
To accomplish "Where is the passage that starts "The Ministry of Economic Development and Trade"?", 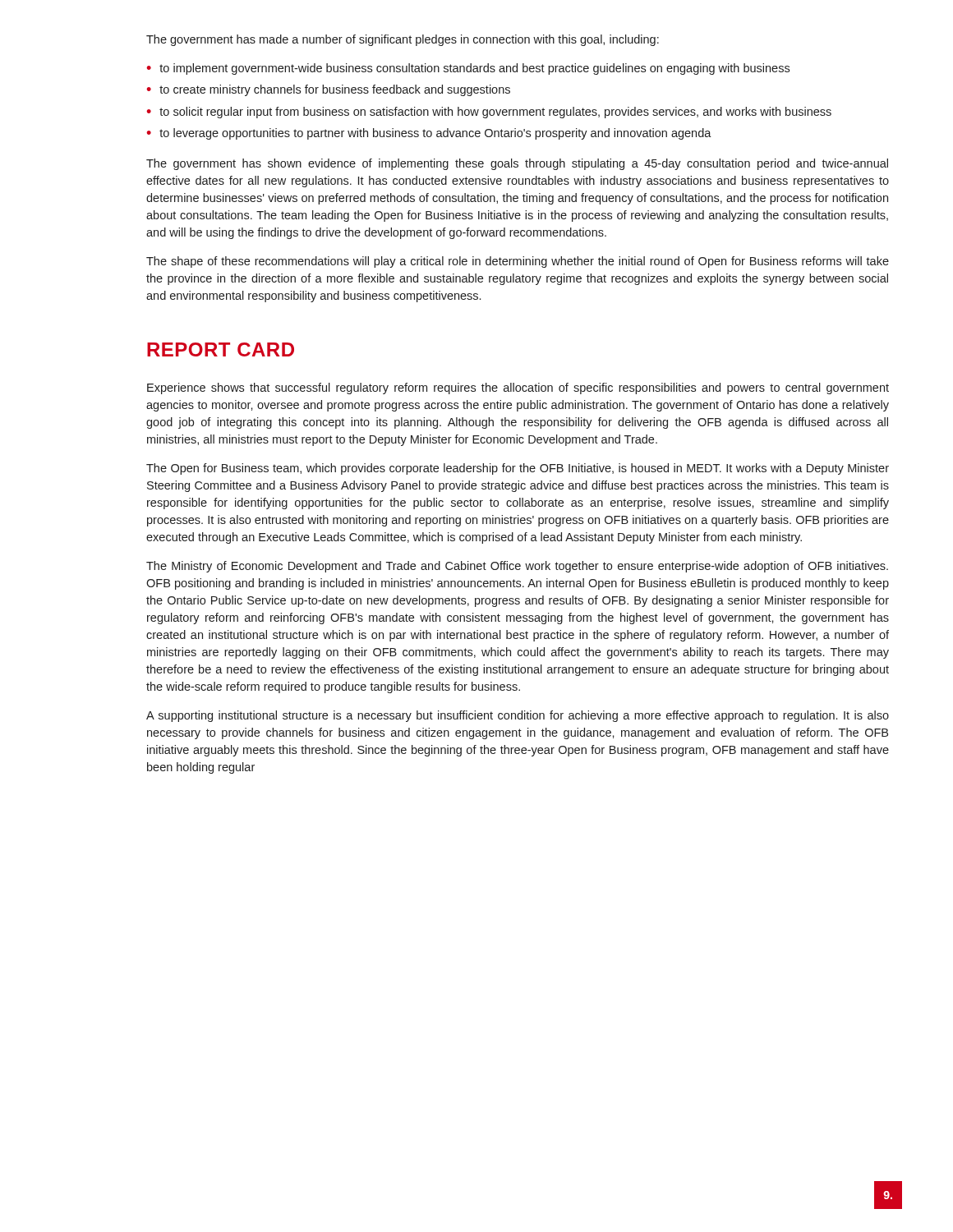I will [518, 626].
